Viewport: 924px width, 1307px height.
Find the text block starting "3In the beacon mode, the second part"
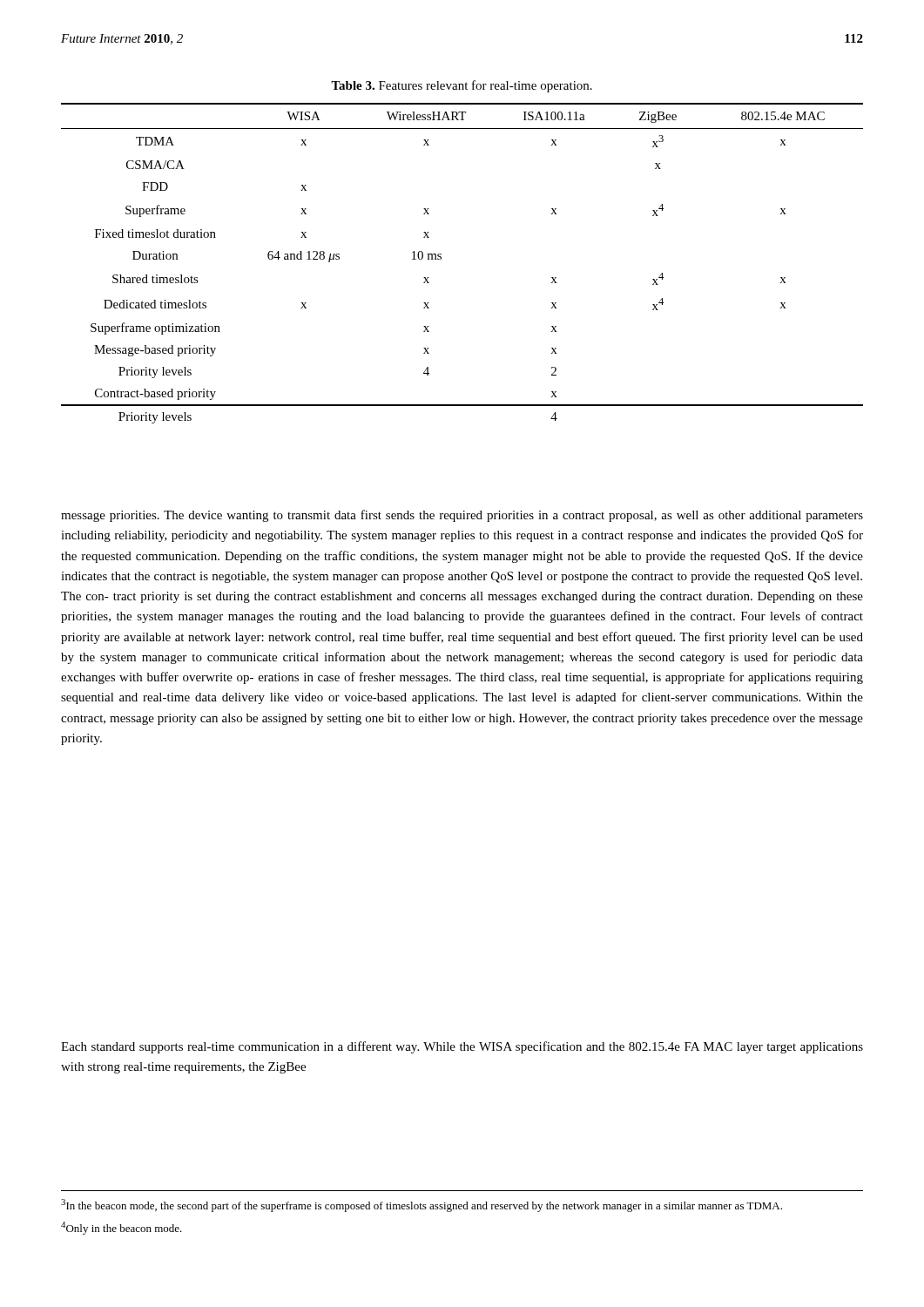pos(462,1217)
